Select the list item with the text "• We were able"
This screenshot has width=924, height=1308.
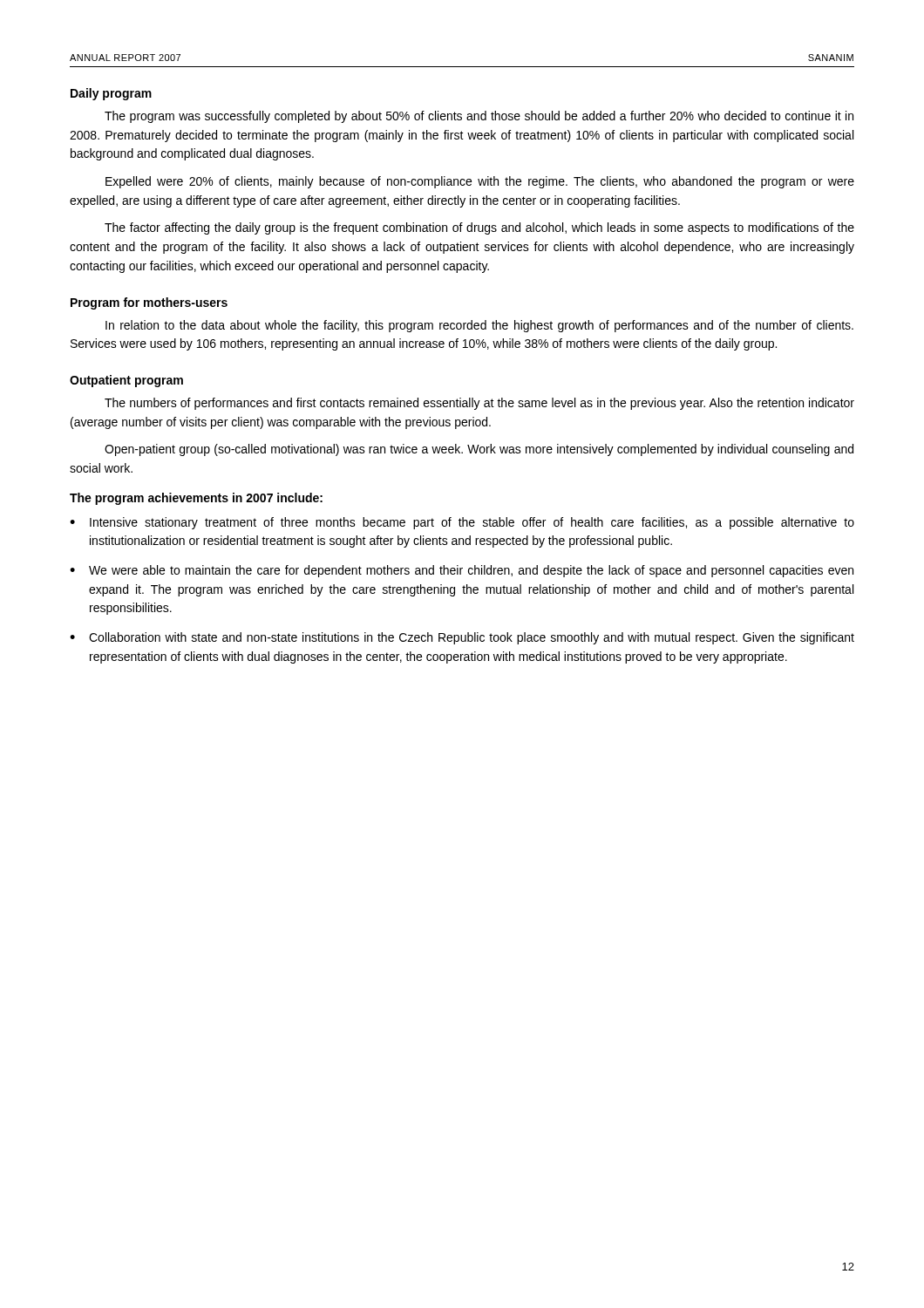point(462,590)
